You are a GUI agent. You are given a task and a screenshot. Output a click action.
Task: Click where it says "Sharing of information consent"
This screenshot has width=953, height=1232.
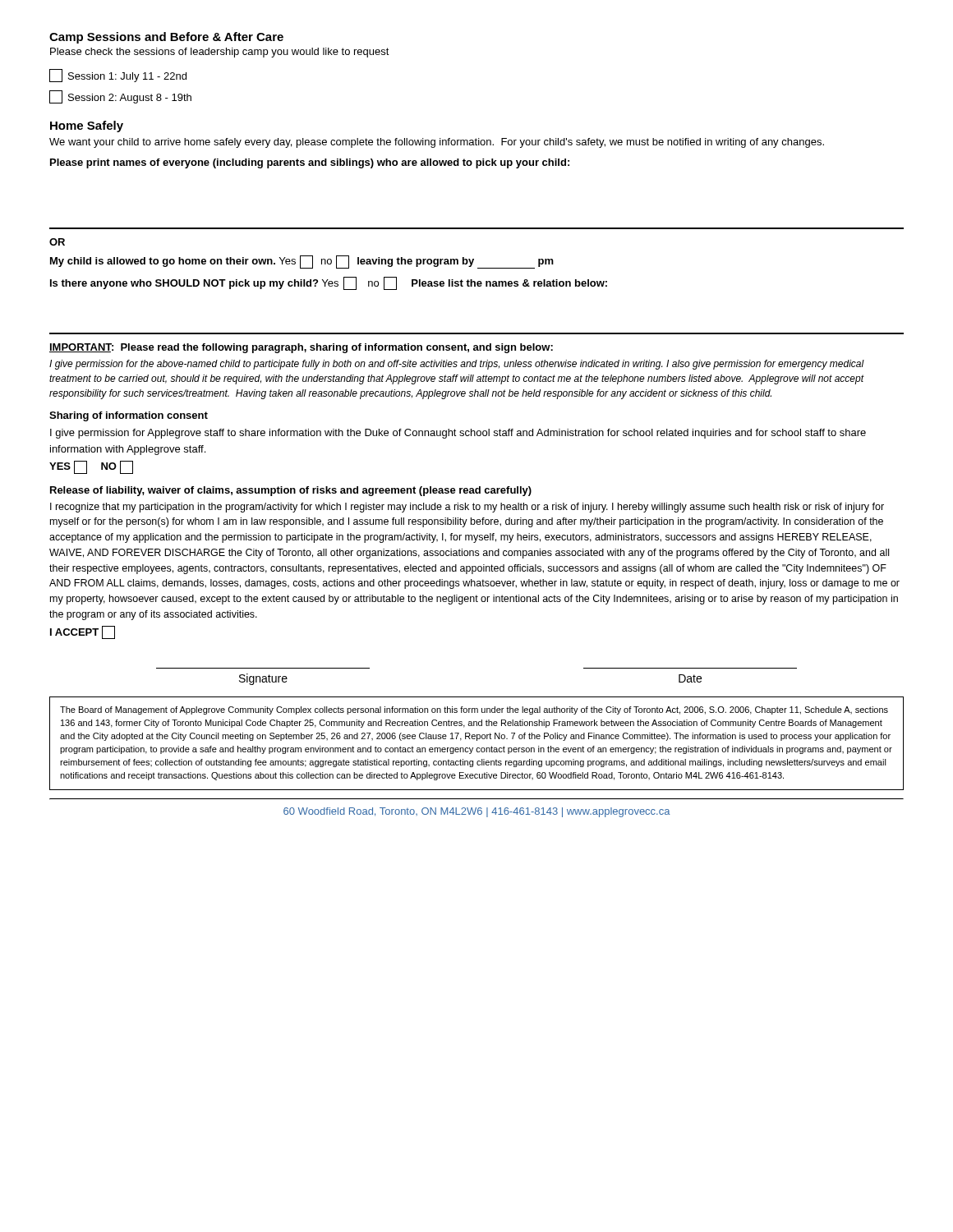[x=129, y=415]
